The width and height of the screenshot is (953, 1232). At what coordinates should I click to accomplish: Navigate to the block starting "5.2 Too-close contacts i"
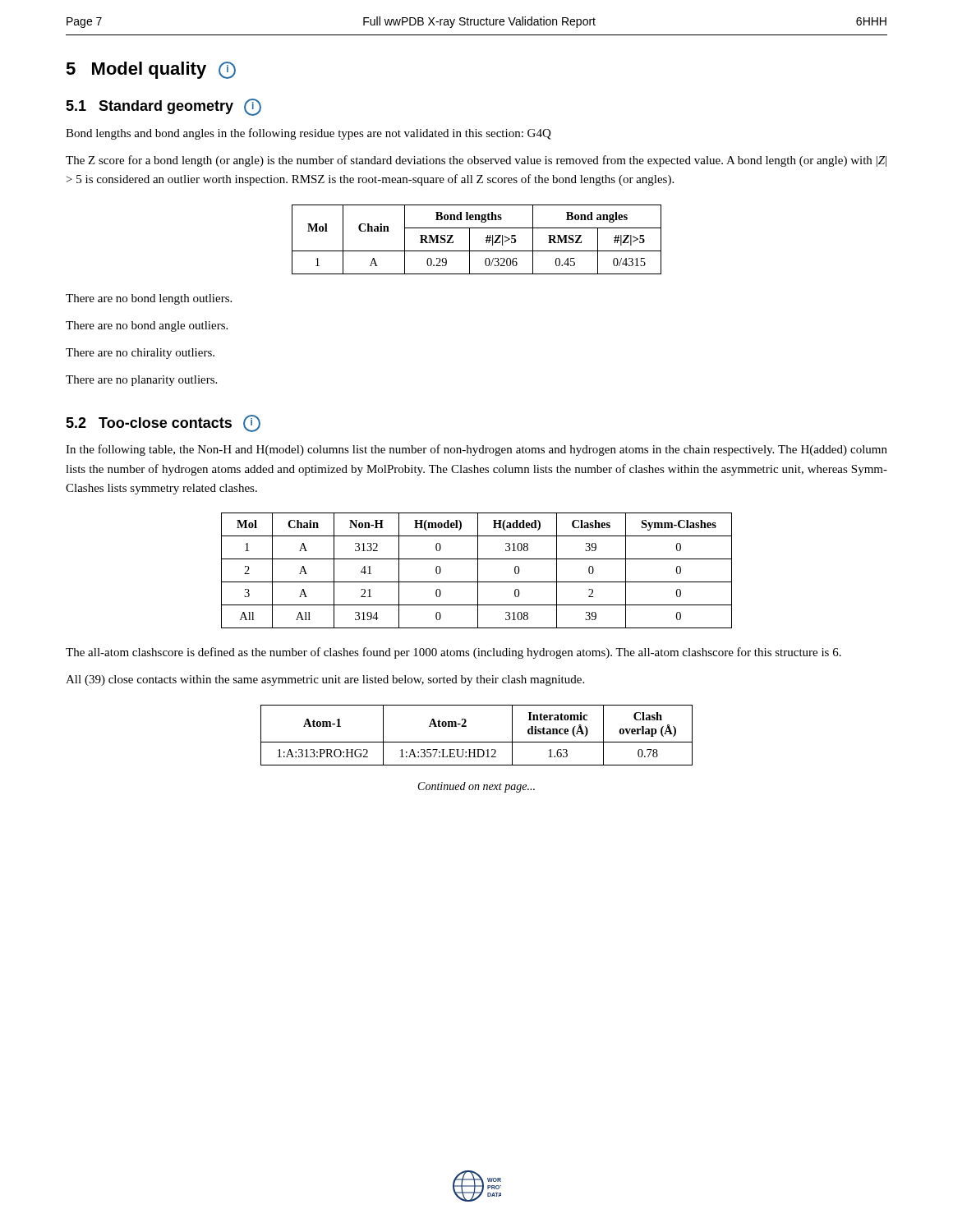pyautogui.click(x=163, y=423)
